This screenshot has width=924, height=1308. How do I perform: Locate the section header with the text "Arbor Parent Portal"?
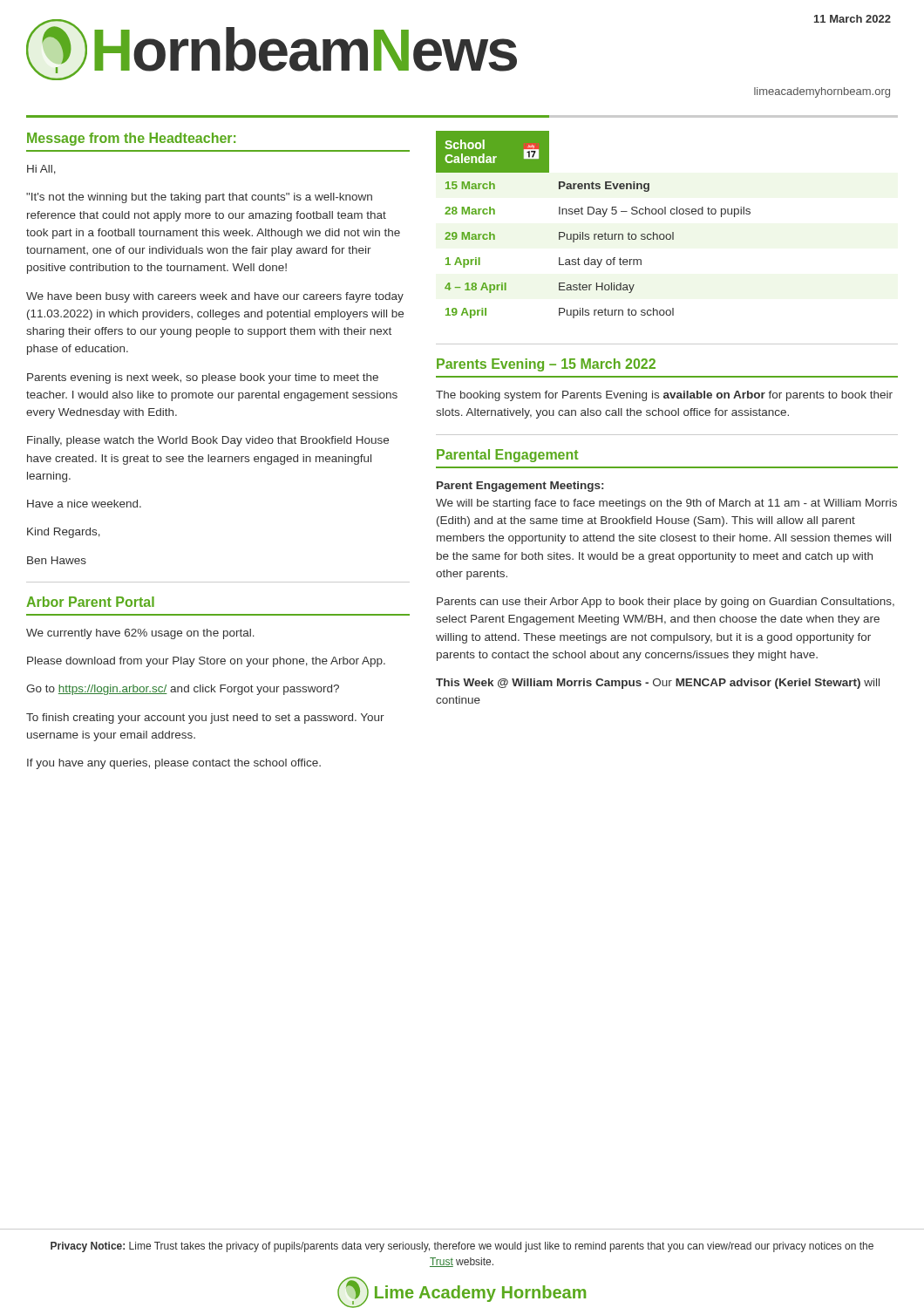pos(90,602)
